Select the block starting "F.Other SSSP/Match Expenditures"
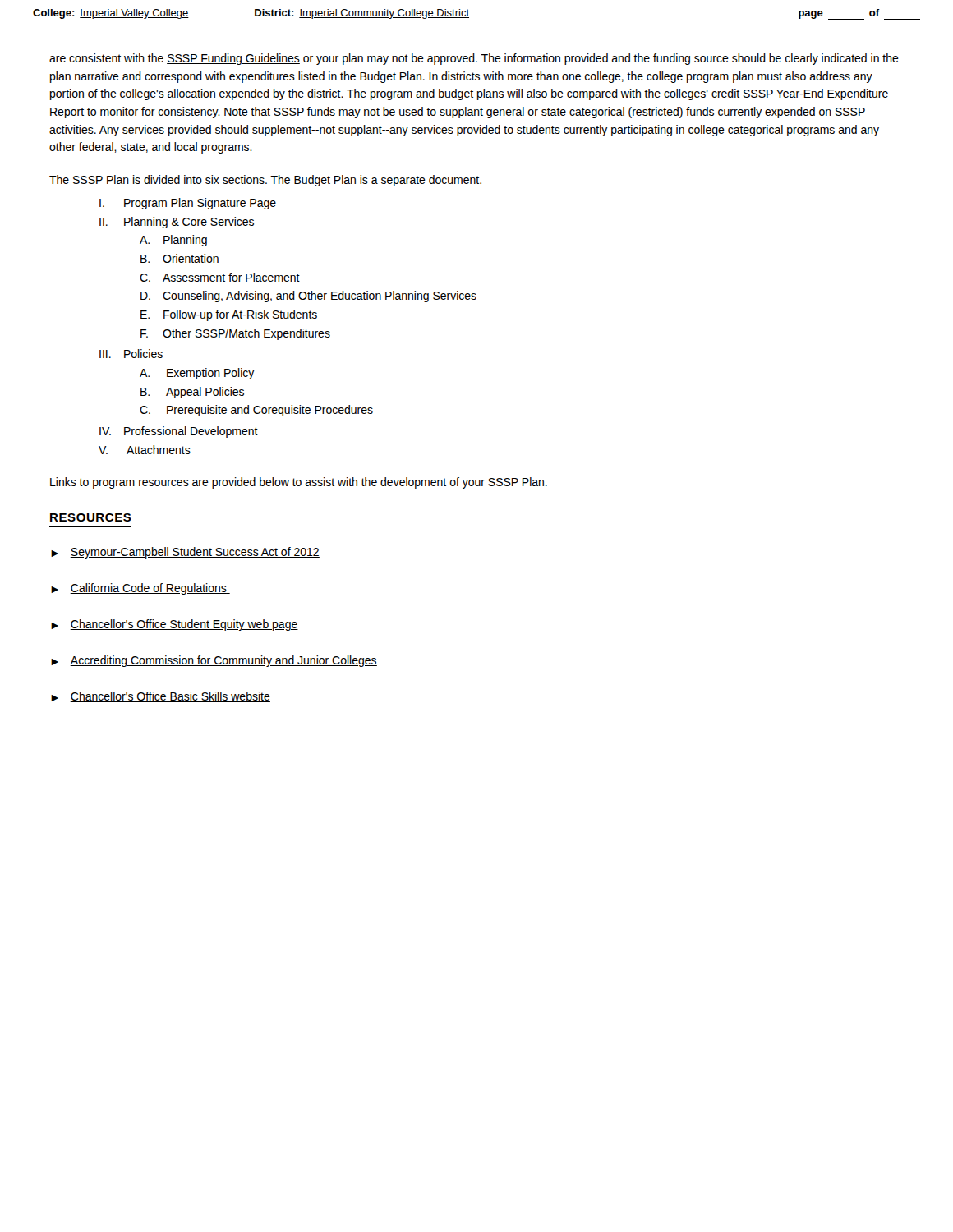This screenshot has height=1232, width=953. [235, 334]
